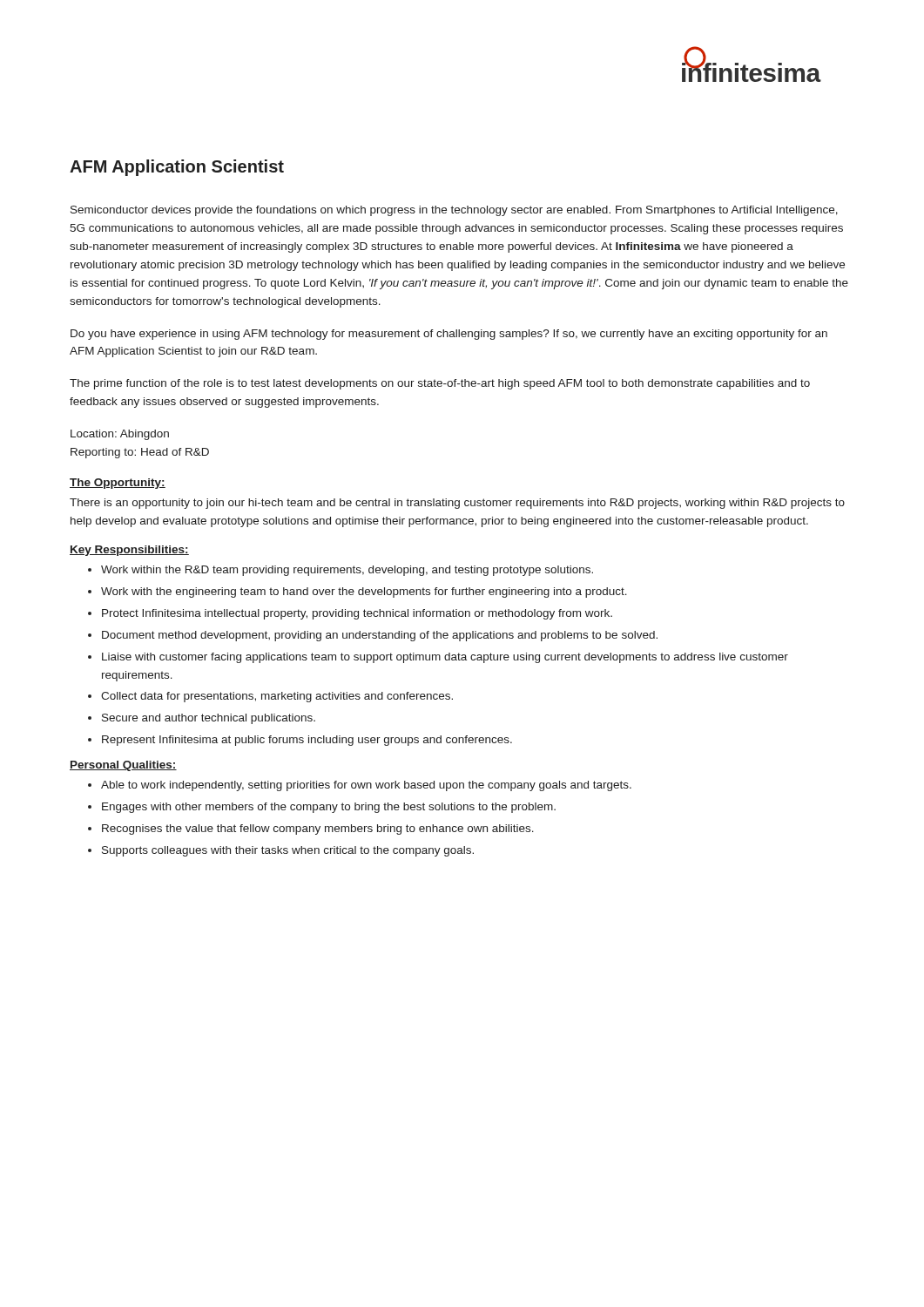
Task: Locate the block of text that opens with "There is an opportunity to join"
Action: pos(457,511)
